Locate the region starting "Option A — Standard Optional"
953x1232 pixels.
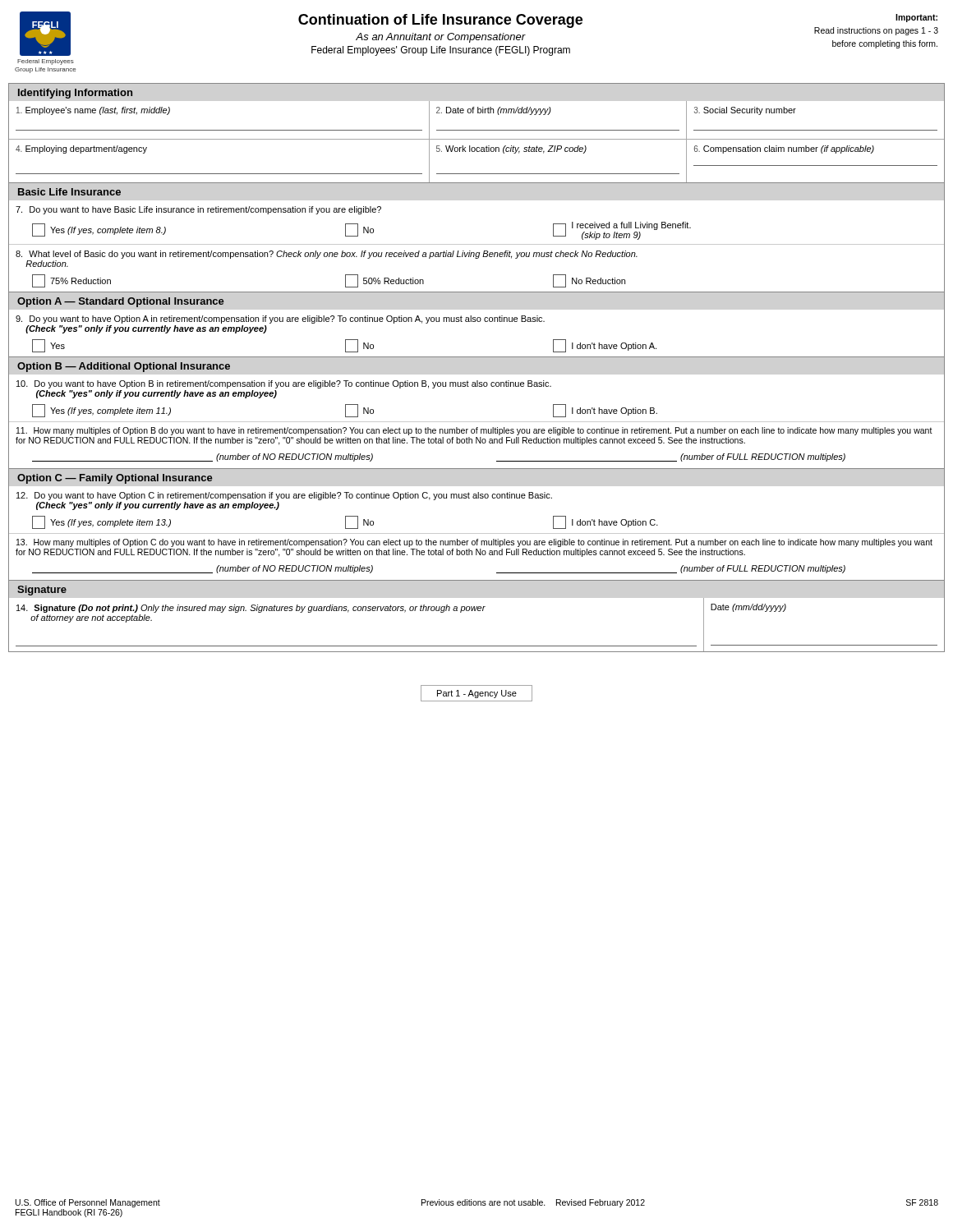click(x=121, y=301)
